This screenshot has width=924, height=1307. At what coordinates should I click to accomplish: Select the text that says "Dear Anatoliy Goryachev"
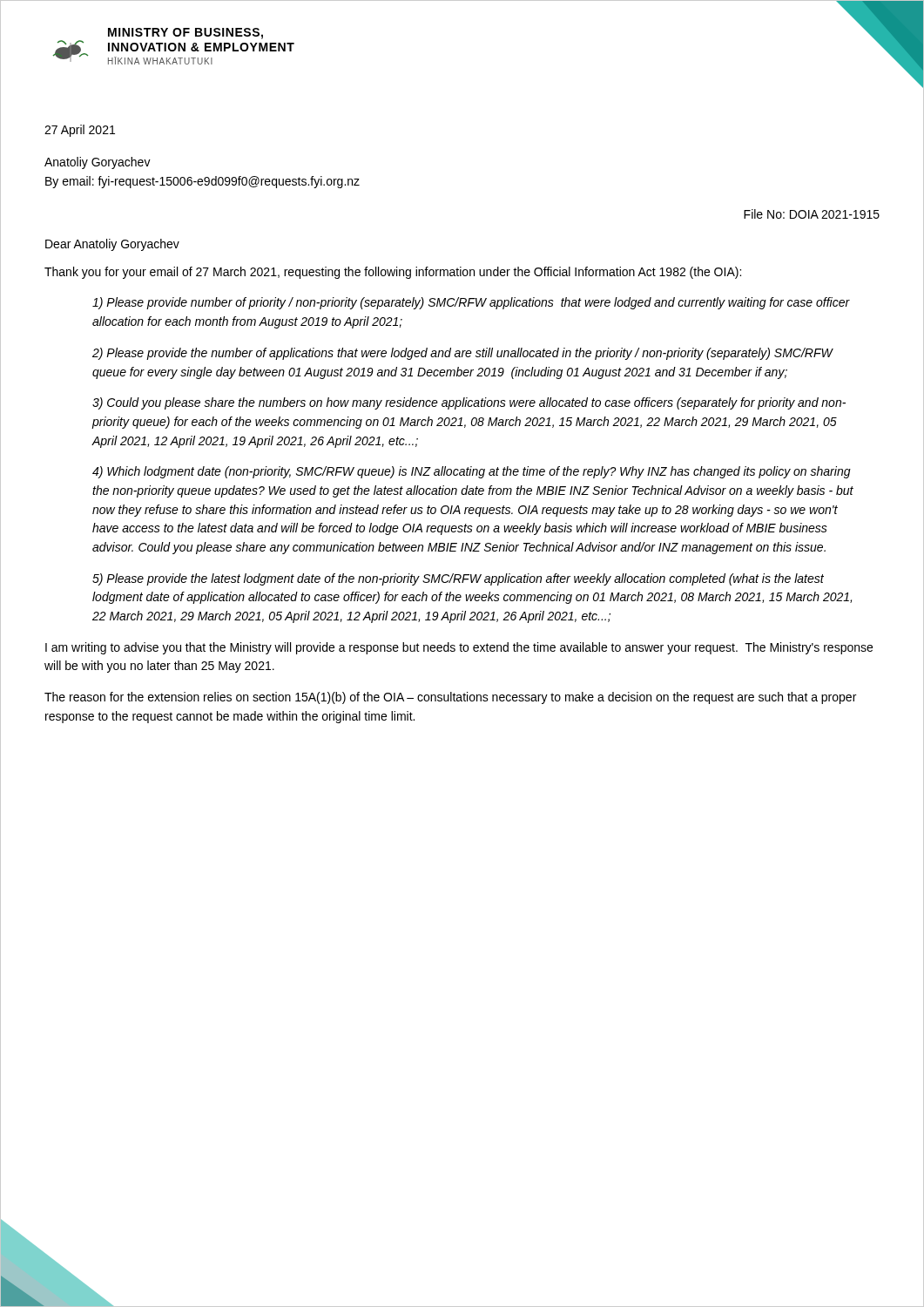click(112, 244)
